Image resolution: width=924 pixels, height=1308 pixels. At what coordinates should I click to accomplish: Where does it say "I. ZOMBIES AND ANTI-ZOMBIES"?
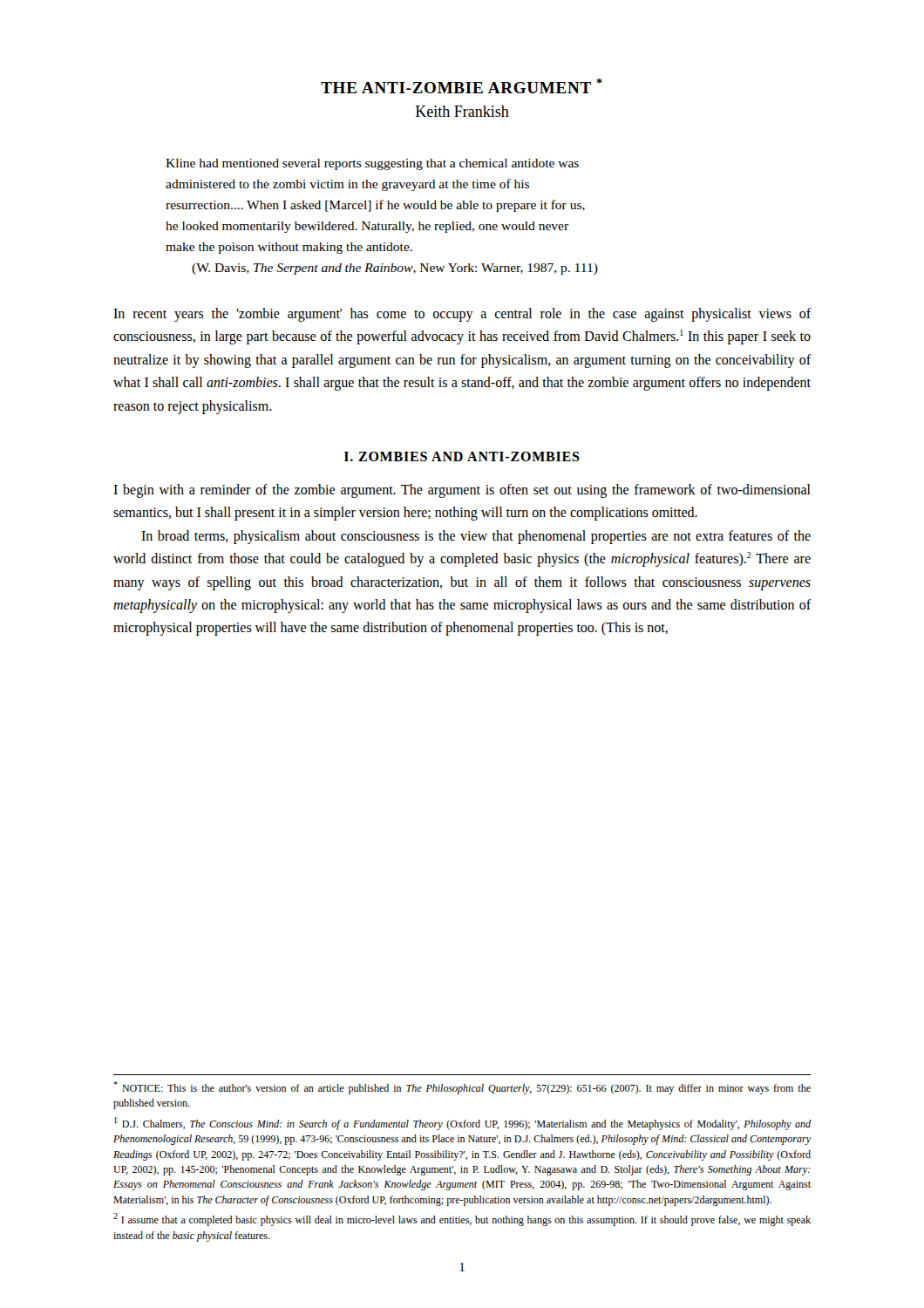462,457
